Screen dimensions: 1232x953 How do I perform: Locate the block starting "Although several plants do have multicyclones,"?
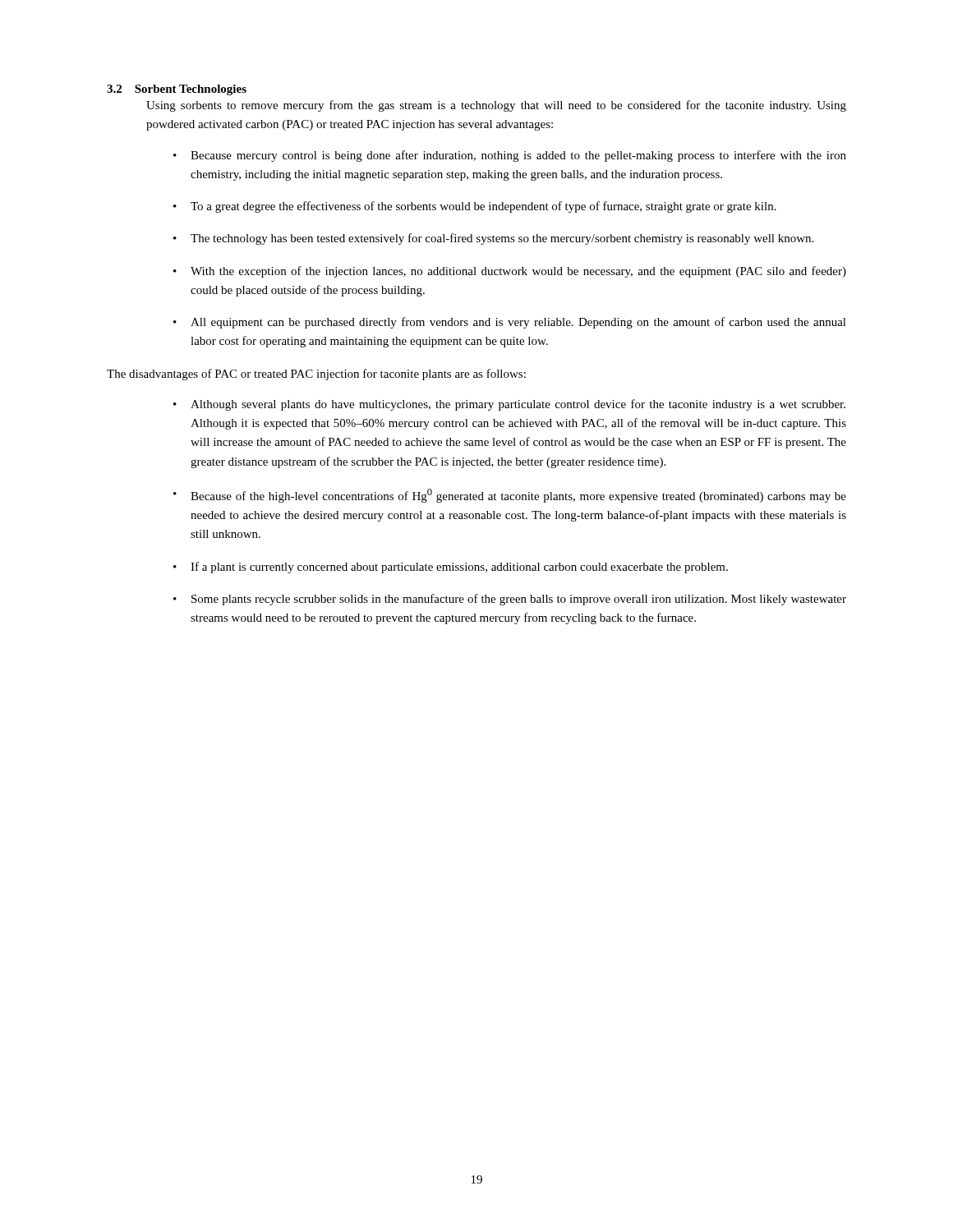(518, 433)
